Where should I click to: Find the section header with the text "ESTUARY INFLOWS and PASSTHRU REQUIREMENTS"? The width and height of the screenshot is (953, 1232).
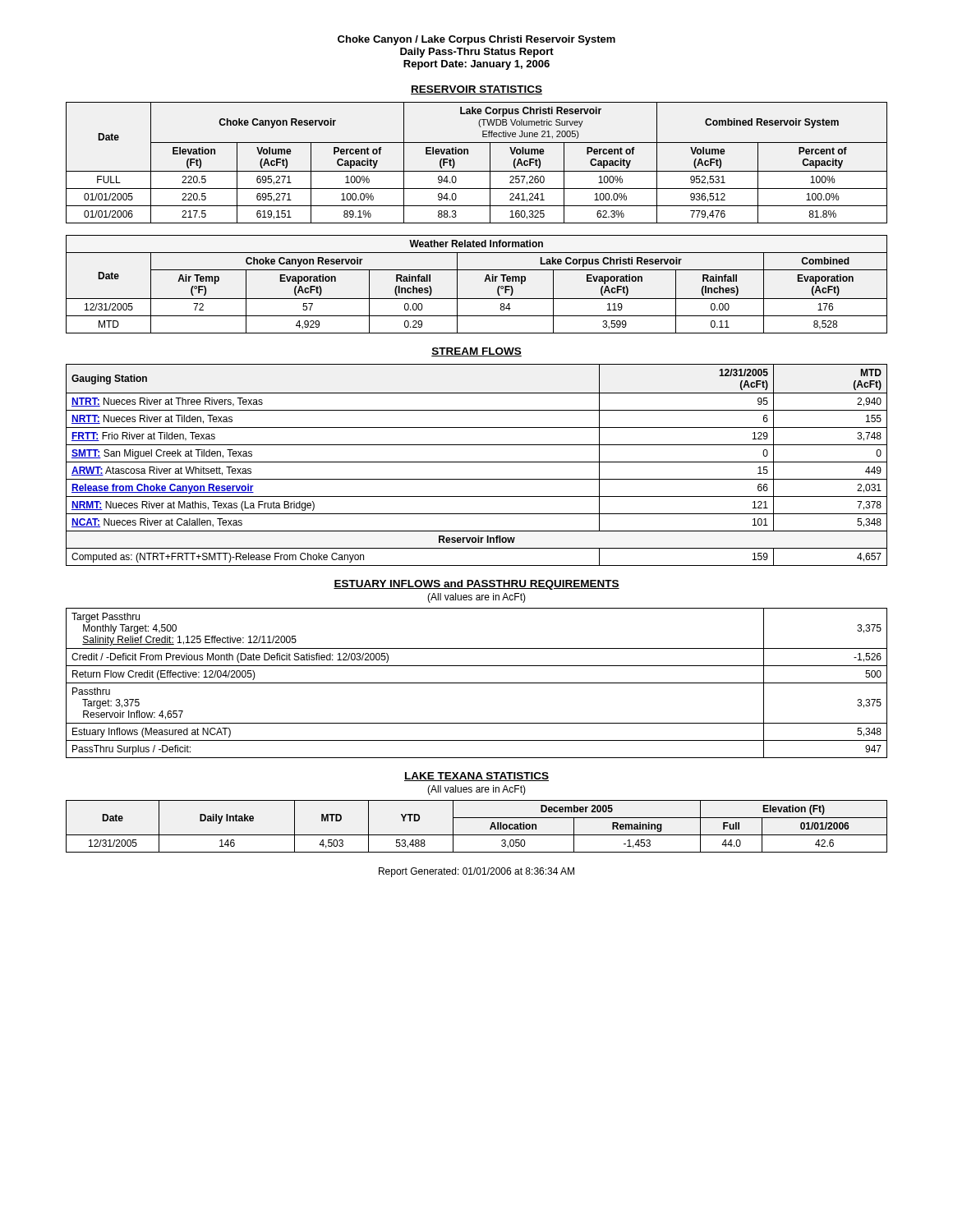coord(476,584)
